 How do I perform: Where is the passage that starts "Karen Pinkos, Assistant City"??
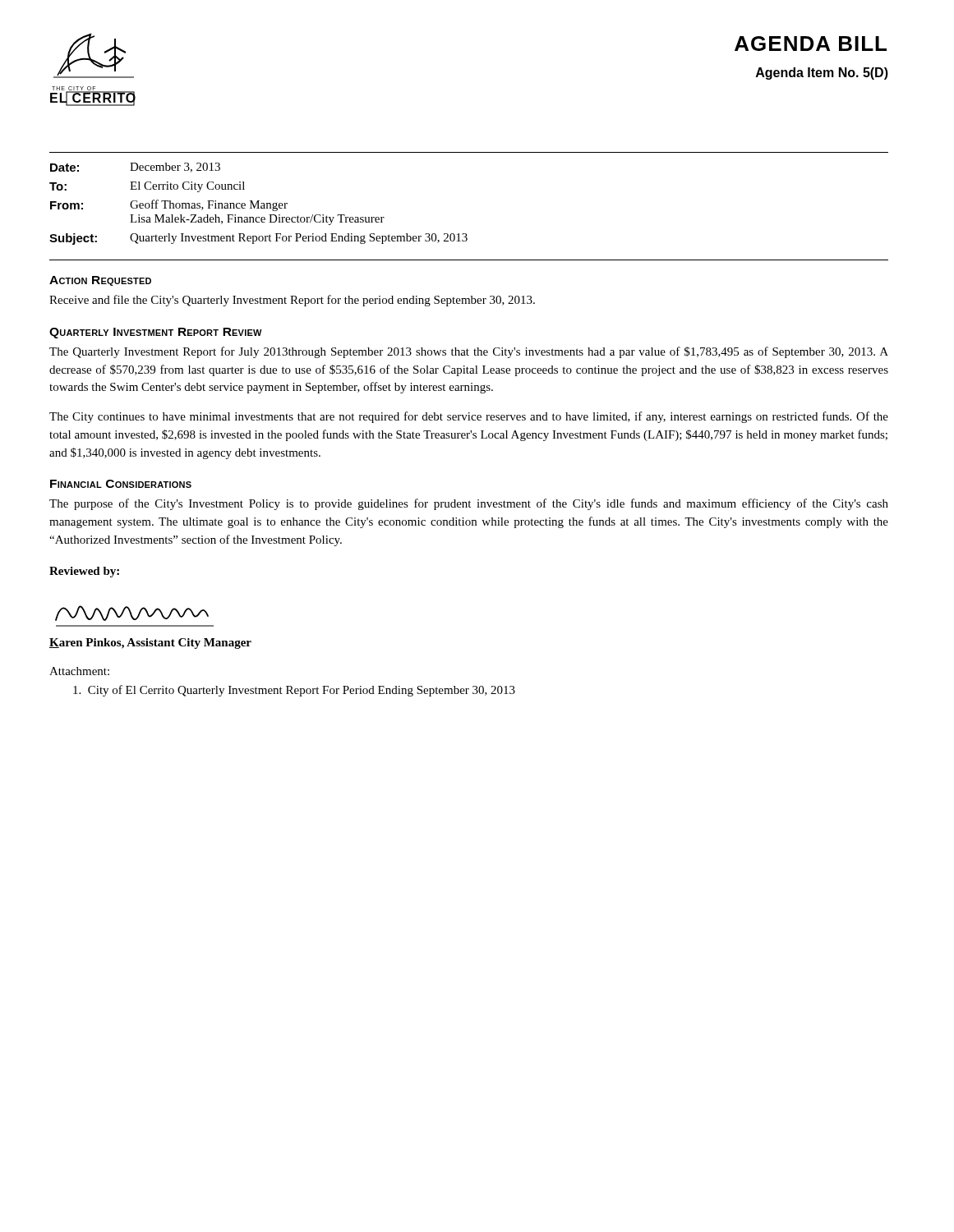coord(150,642)
